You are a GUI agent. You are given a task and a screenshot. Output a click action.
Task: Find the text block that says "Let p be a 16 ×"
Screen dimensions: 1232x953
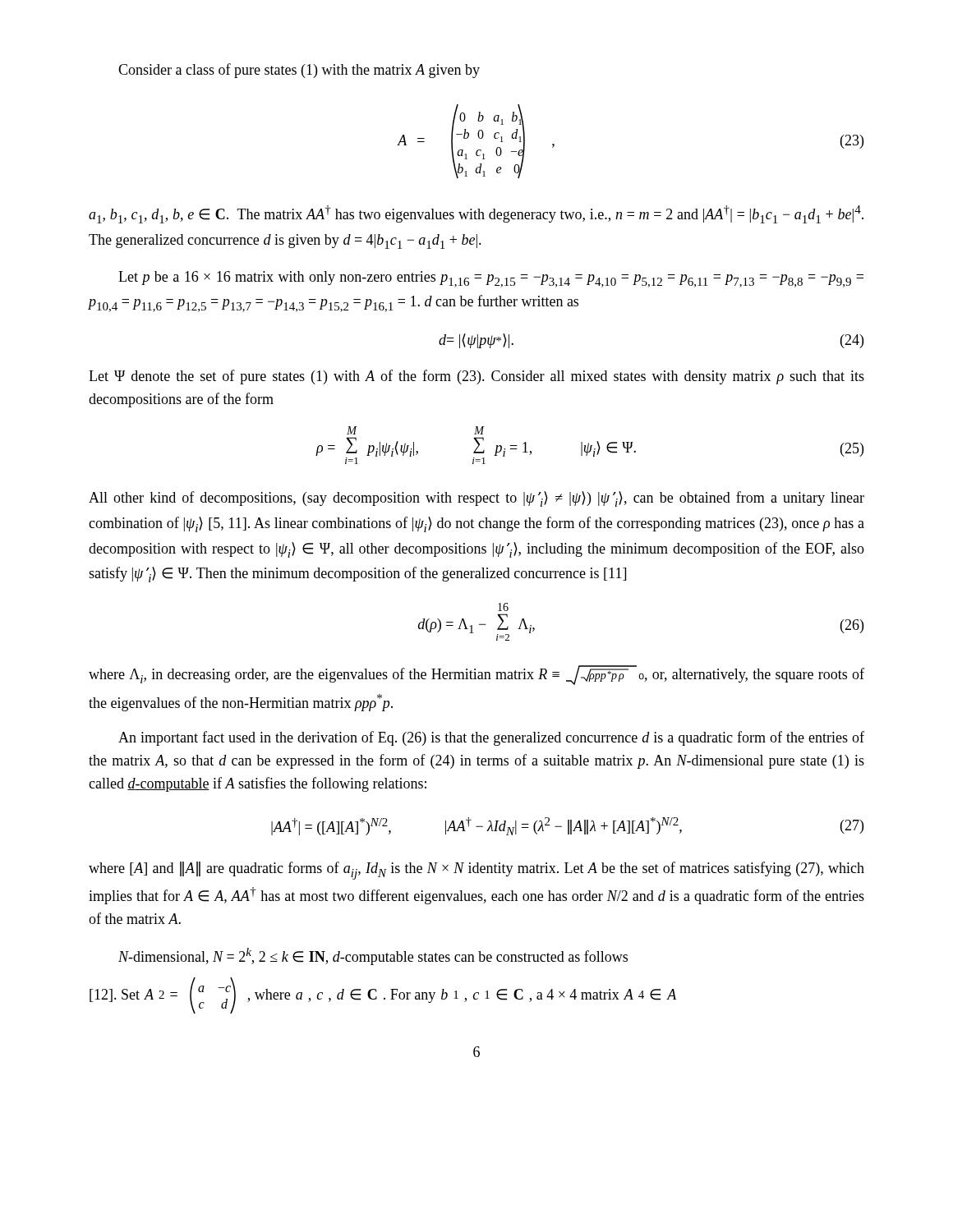(x=476, y=291)
